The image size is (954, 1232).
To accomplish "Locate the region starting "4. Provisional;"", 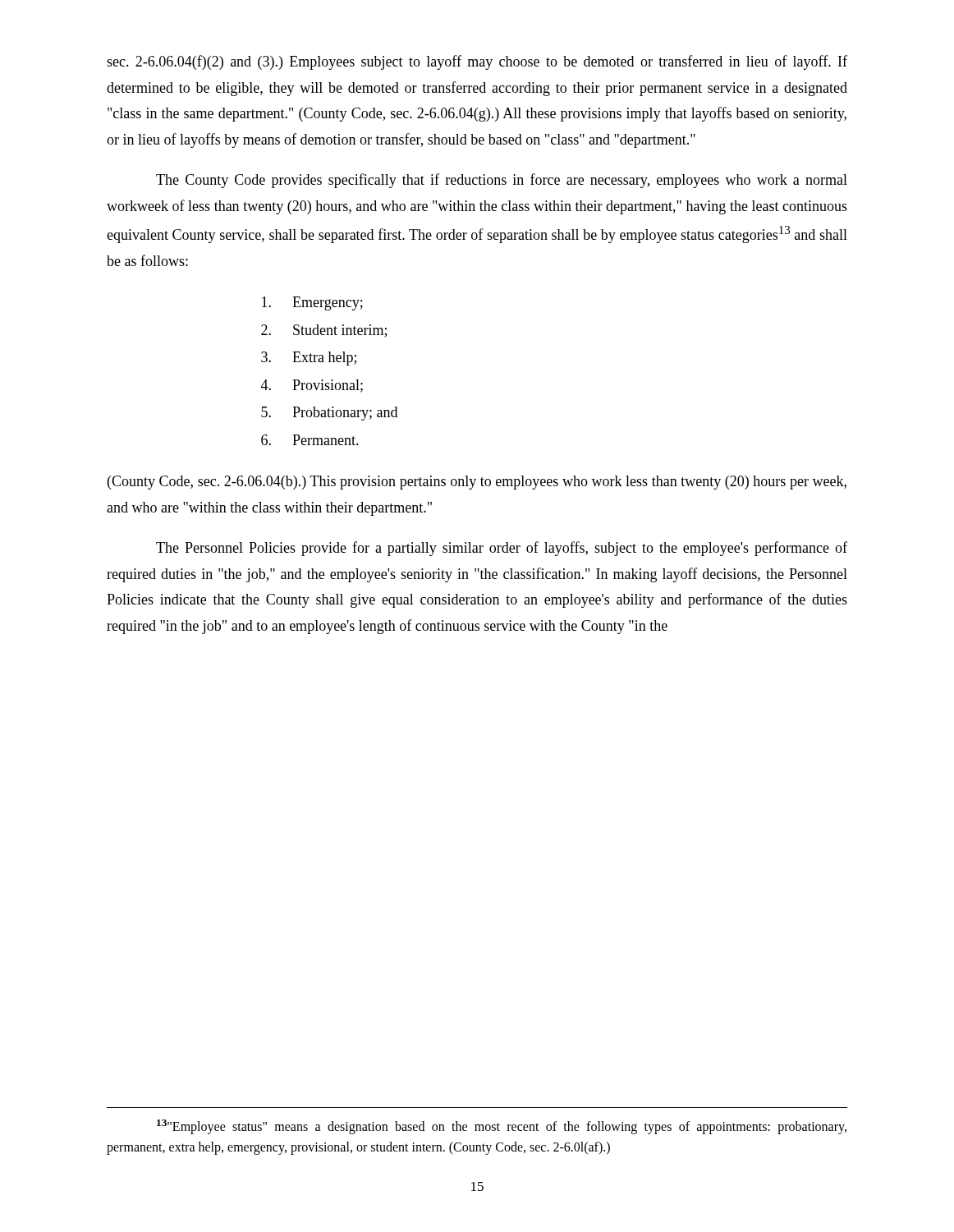I will [x=318, y=385].
